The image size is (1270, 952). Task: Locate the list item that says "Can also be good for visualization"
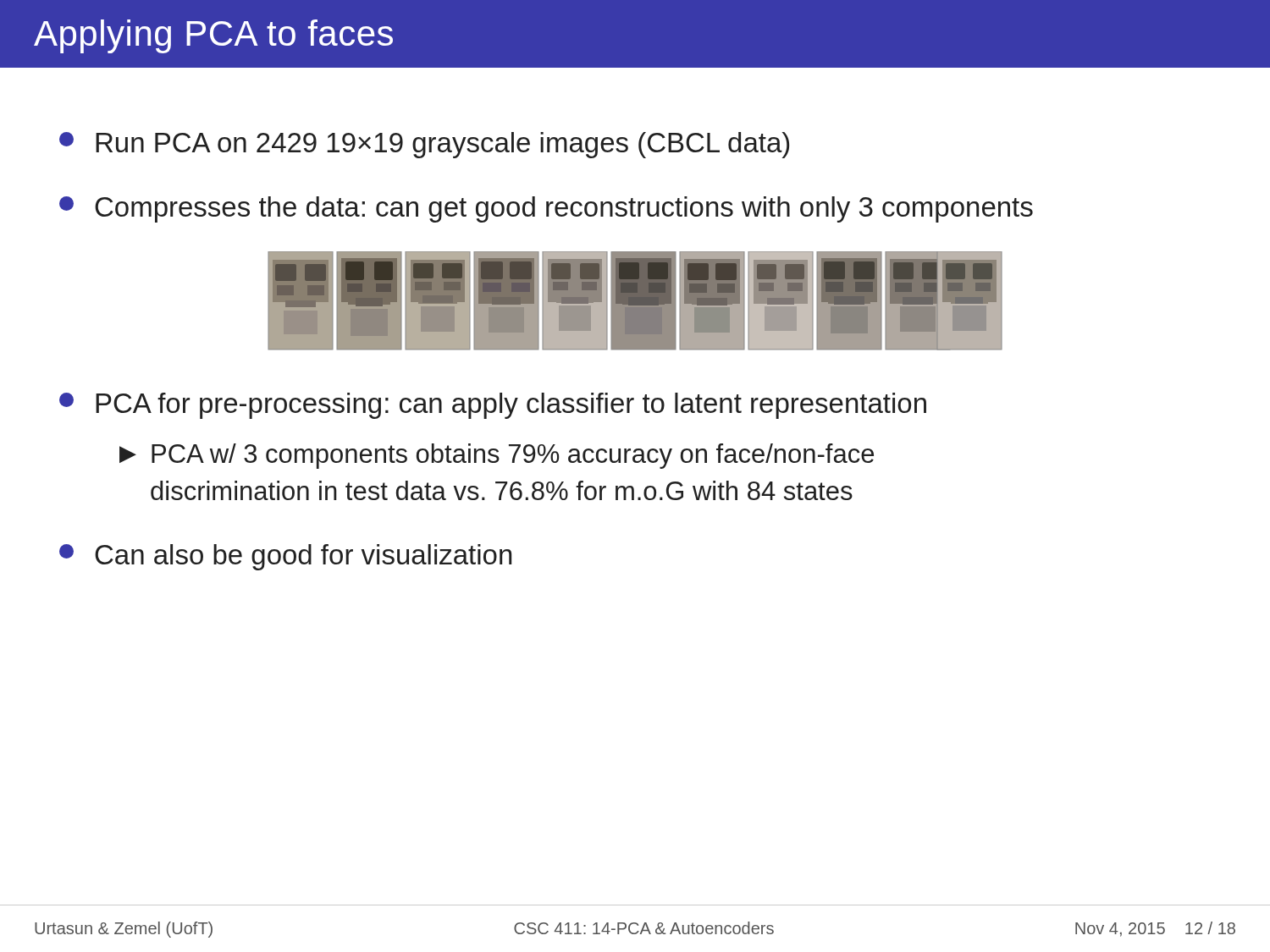pos(286,555)
